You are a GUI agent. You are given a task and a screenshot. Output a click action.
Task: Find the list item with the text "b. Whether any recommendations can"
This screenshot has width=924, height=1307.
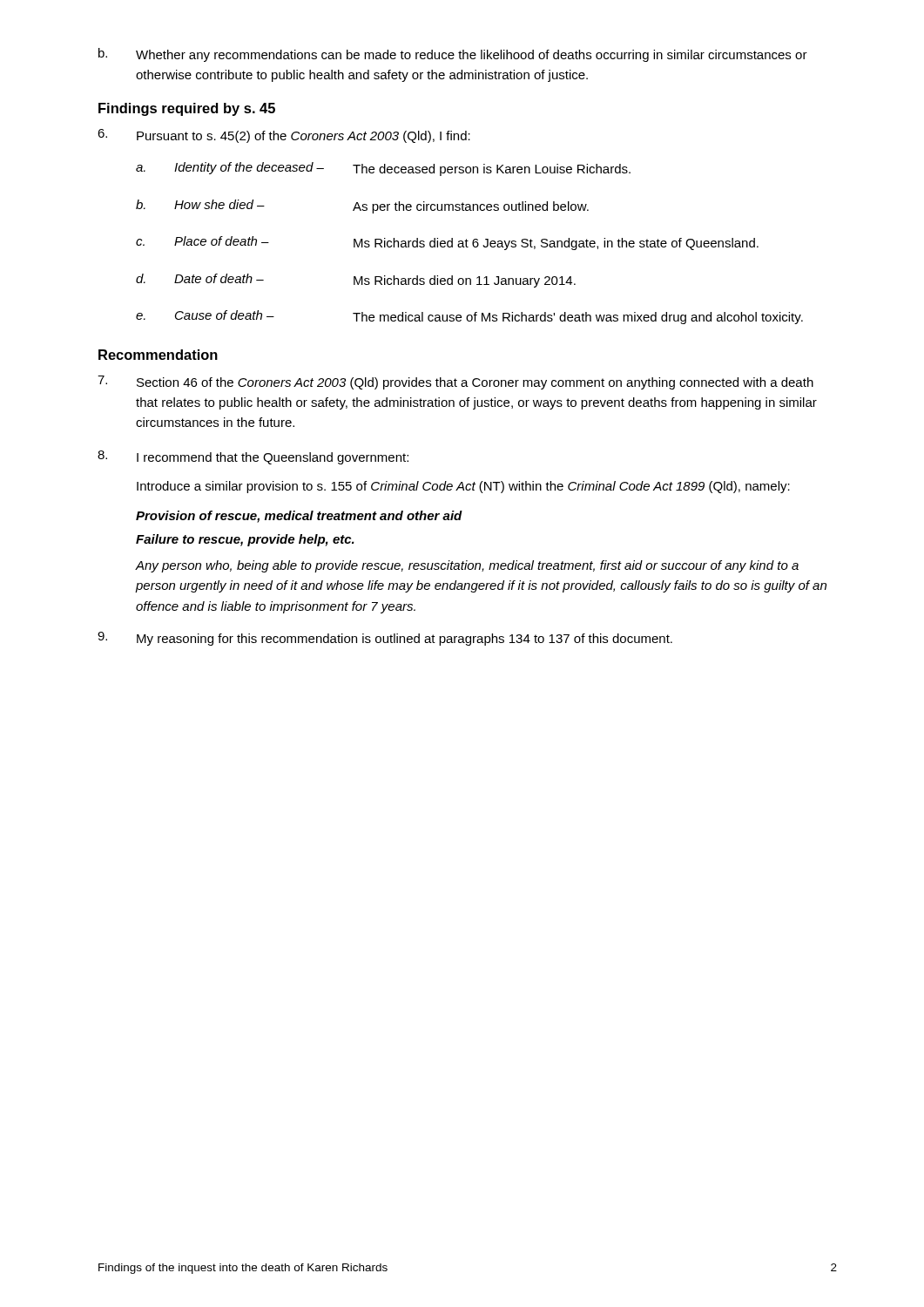(x=467, y=65)
